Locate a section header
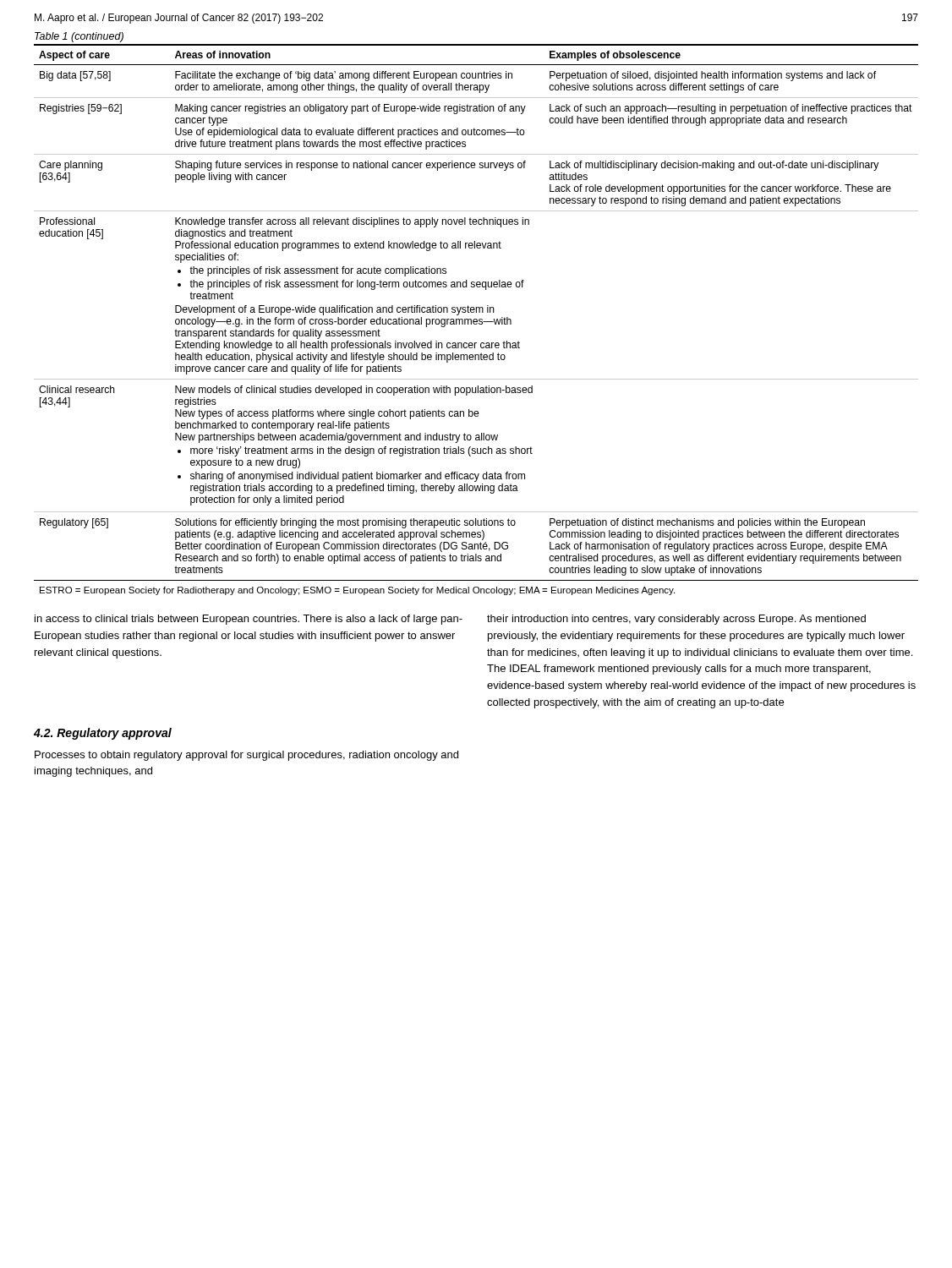The height and width of the screenshot is (1268, 952). click(x=103, y=732)
